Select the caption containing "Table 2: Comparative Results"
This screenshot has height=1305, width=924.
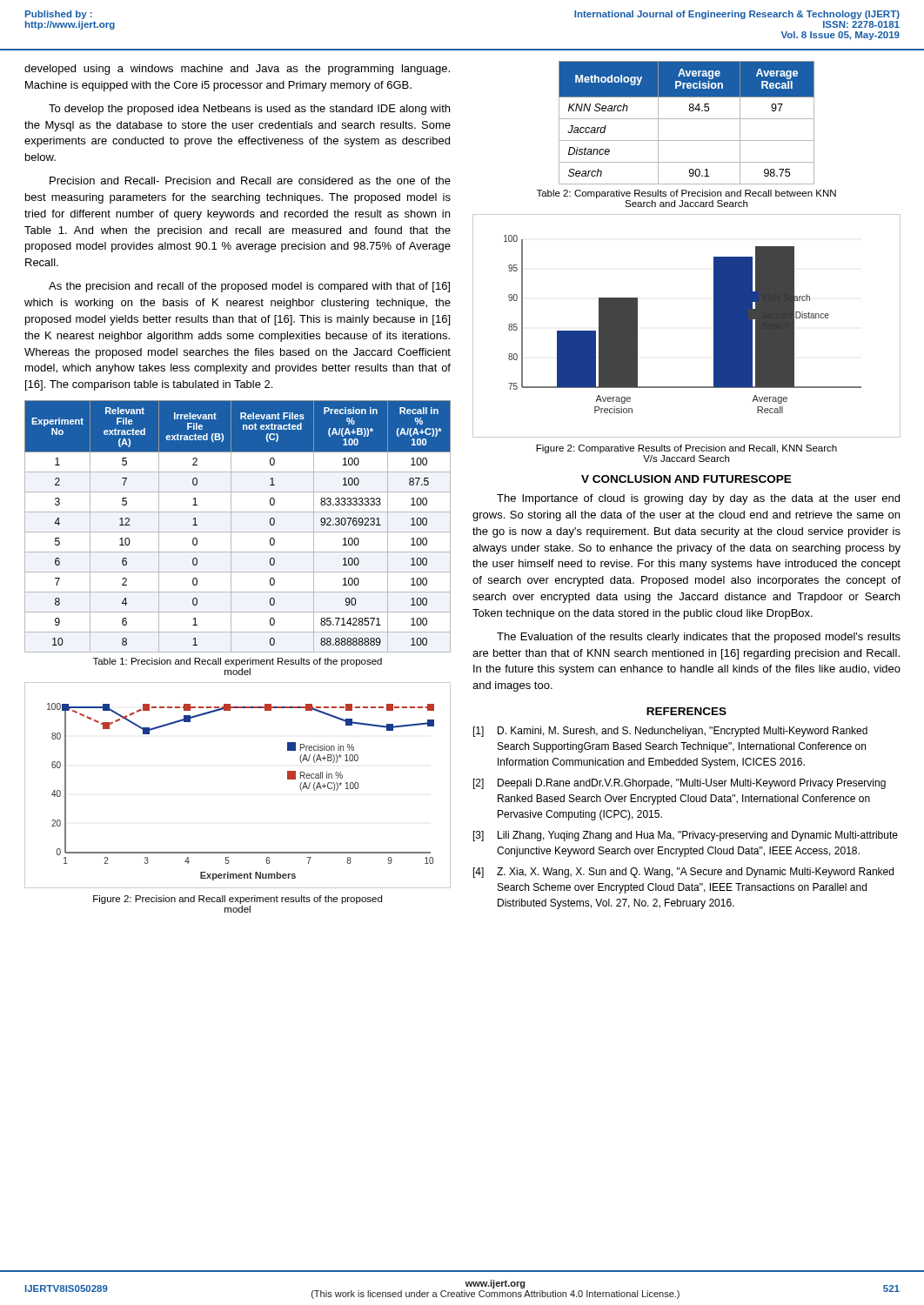[x=686, y=198]
